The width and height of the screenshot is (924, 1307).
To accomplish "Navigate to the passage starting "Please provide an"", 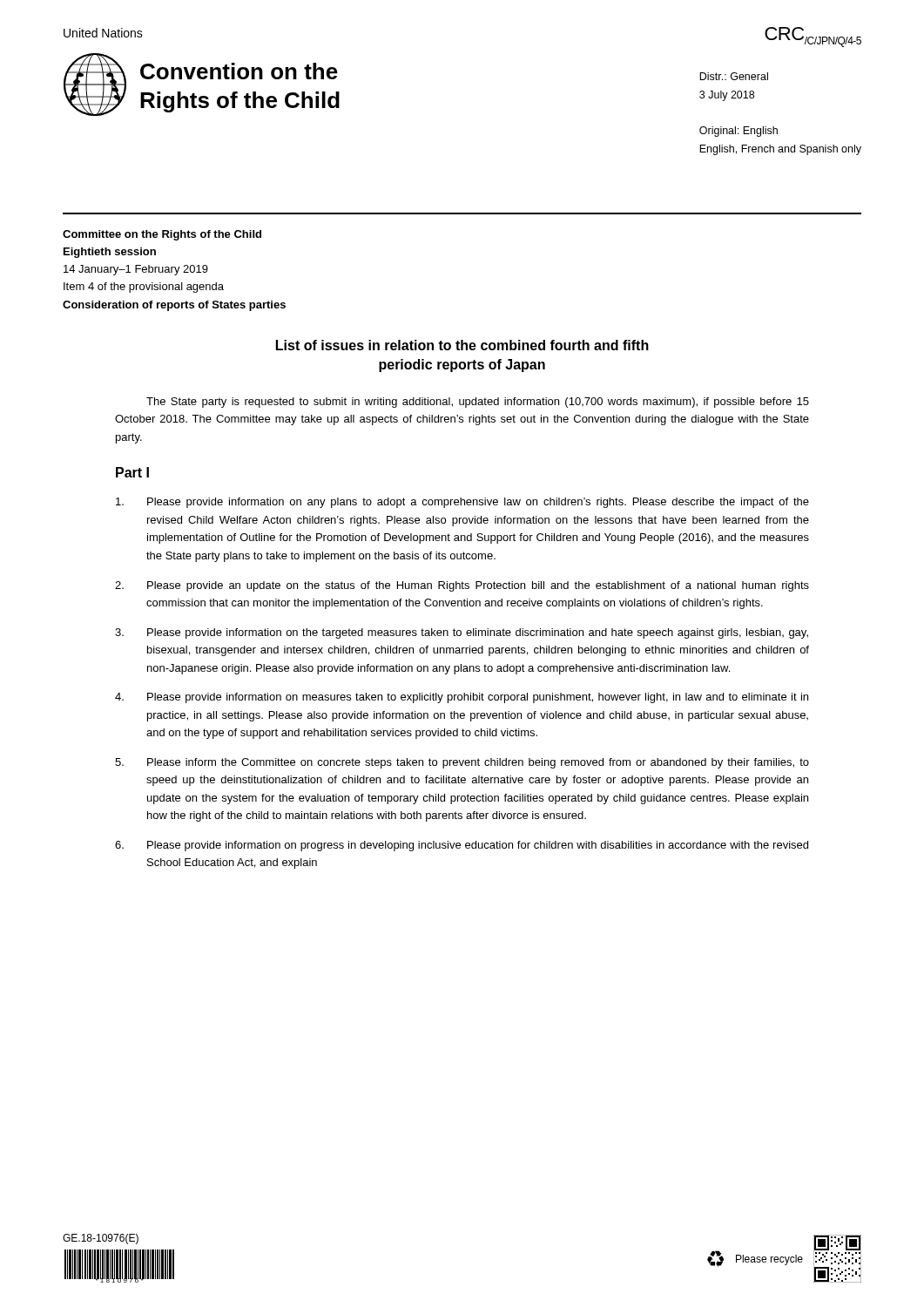I will 462,594.
